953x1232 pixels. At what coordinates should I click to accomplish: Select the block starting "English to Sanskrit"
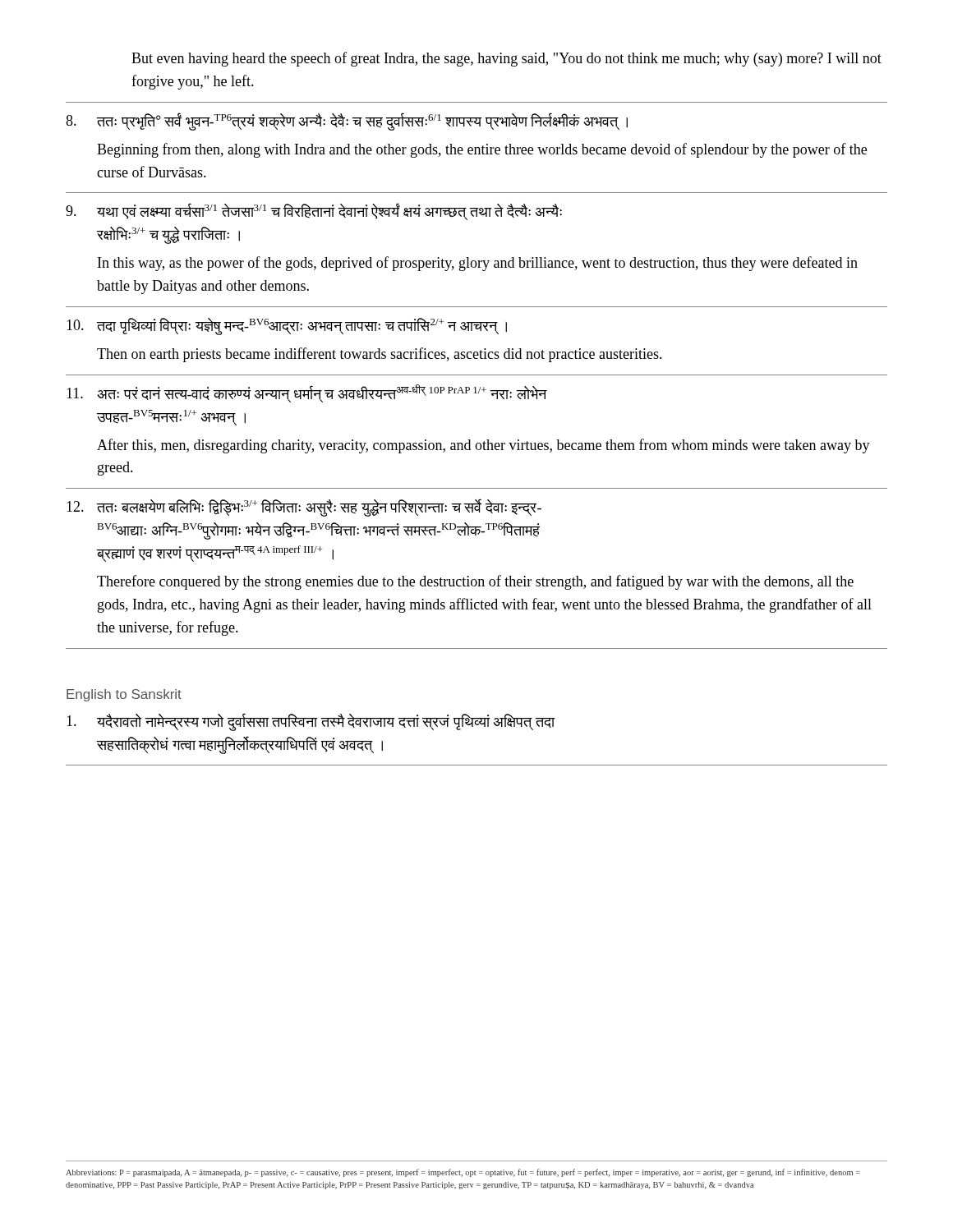[124, 695]
